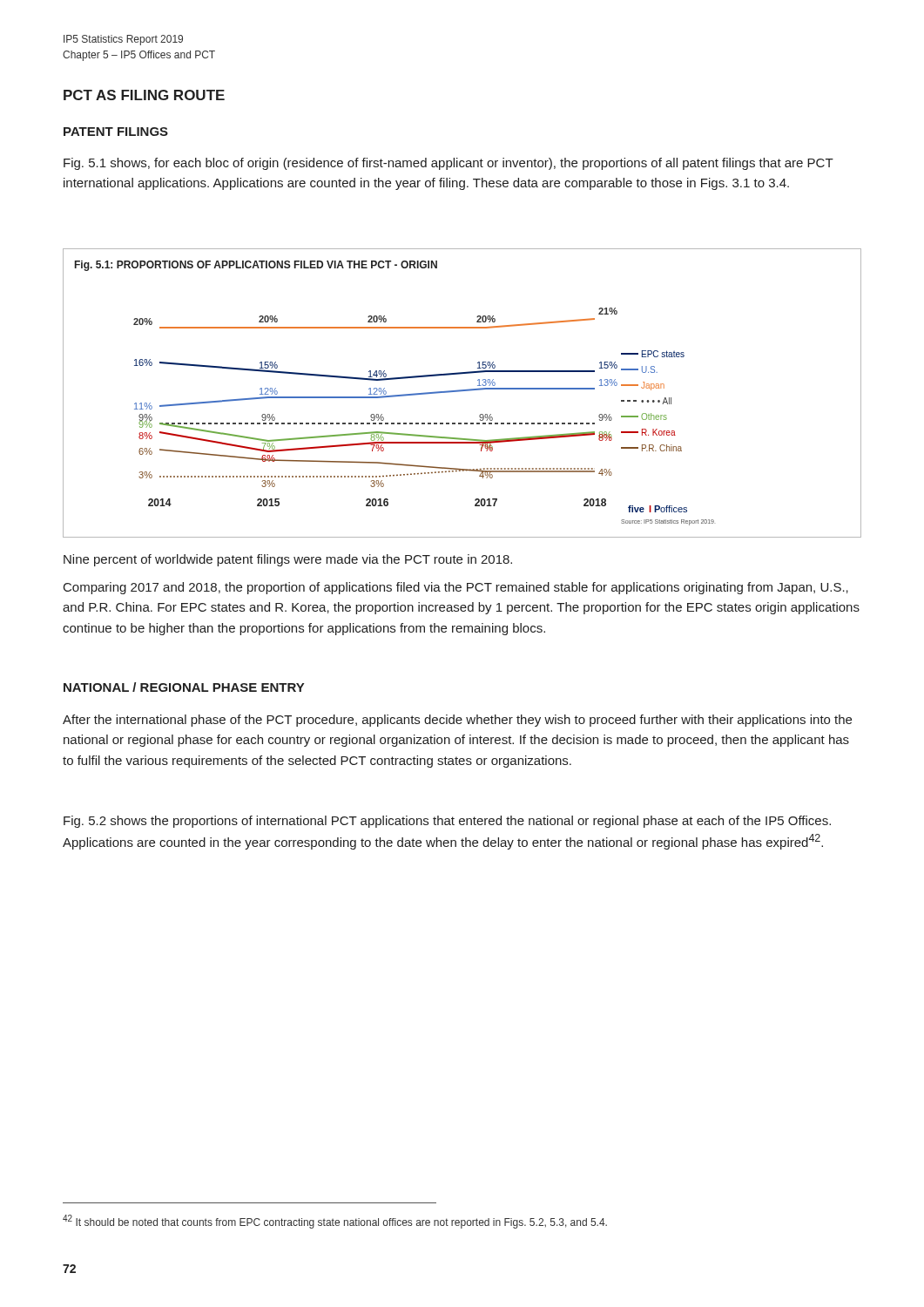Locate the block of text that opens with "42 It should be noted"
Viewport: 924px width, 1307px height.
tap(335, 1221)
